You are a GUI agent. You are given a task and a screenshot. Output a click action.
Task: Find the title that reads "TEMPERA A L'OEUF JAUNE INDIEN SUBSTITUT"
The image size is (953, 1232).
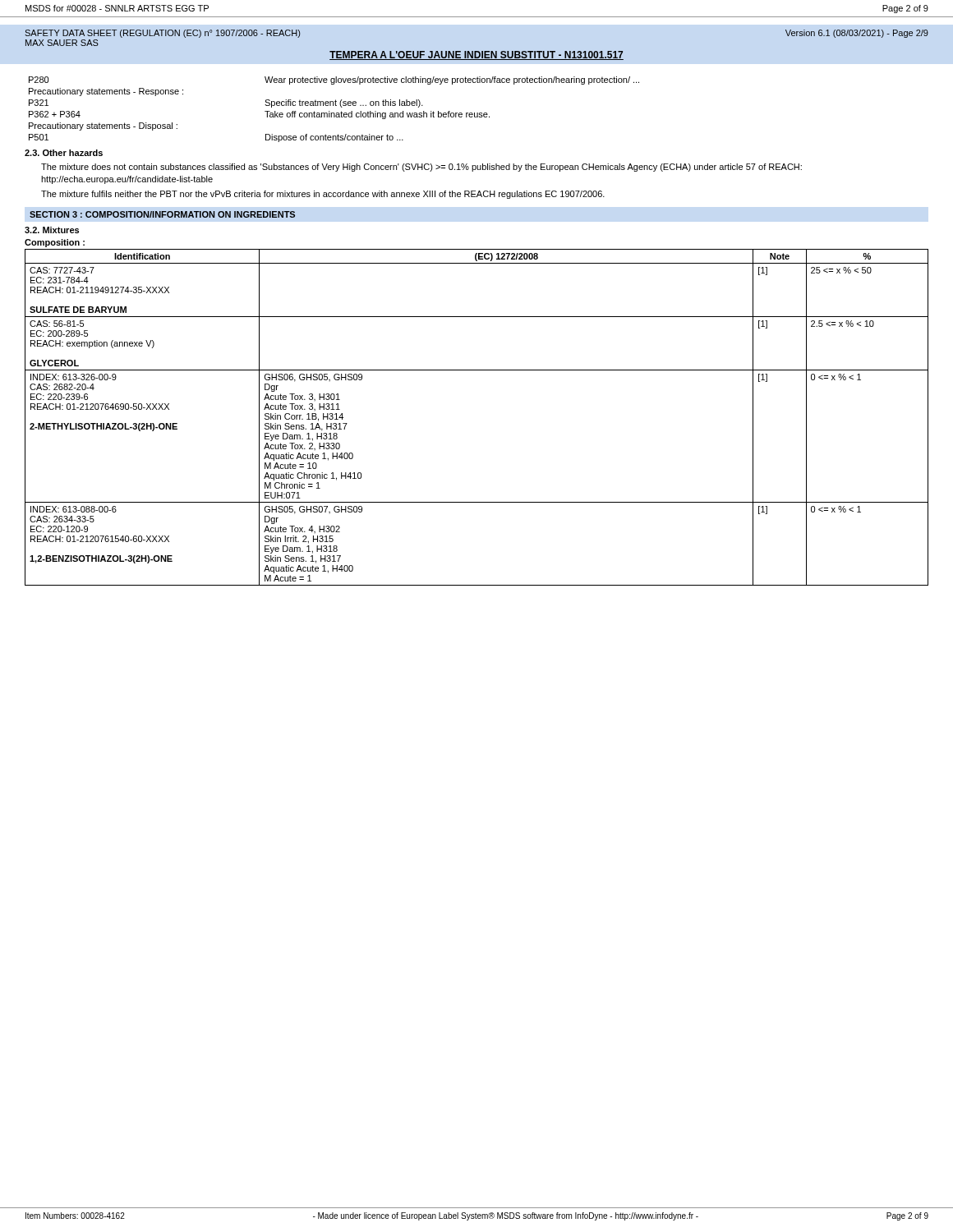click(x=476, y=55)
